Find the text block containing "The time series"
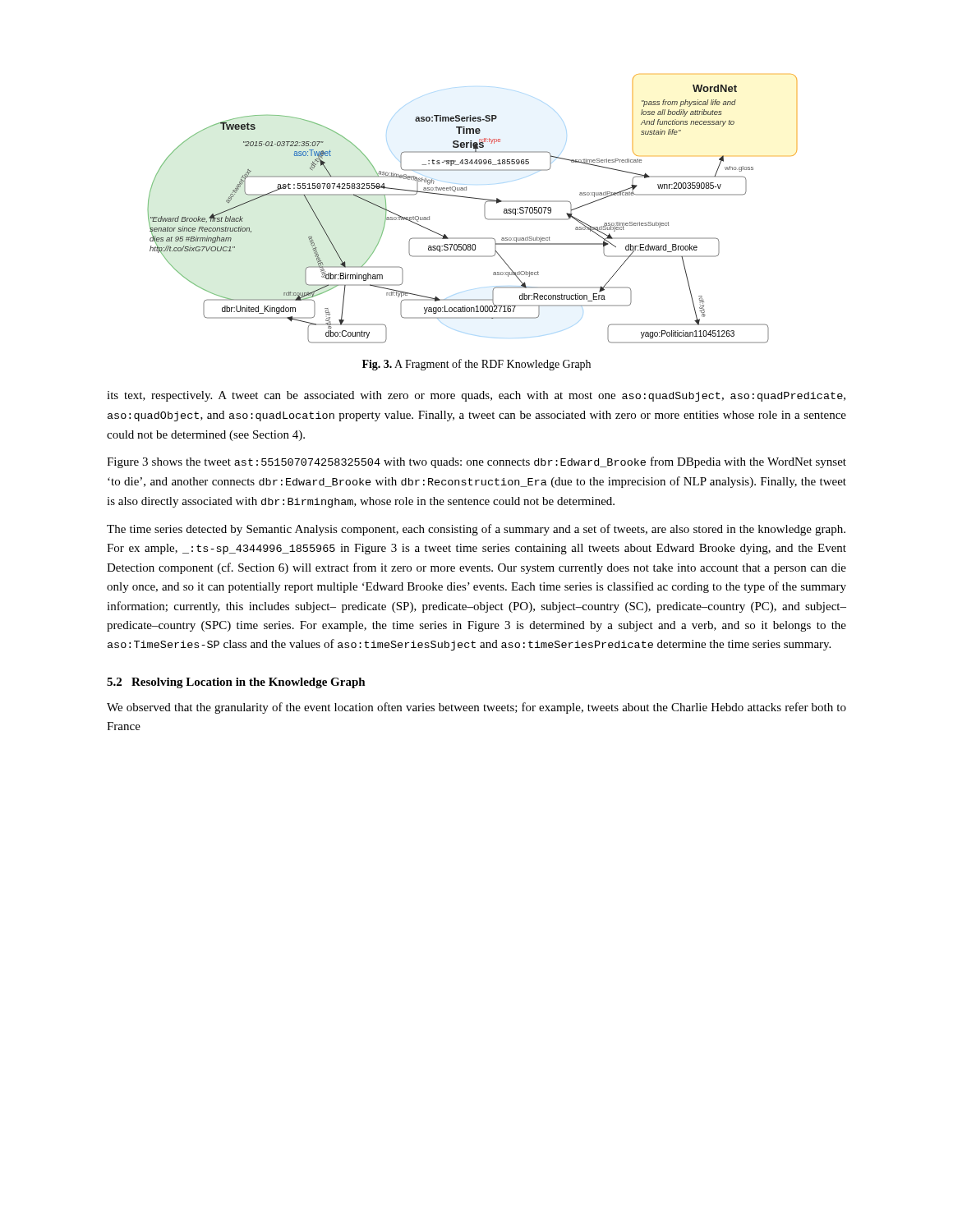The height and width of the screenshot is (1232, 953). [476, 587]
